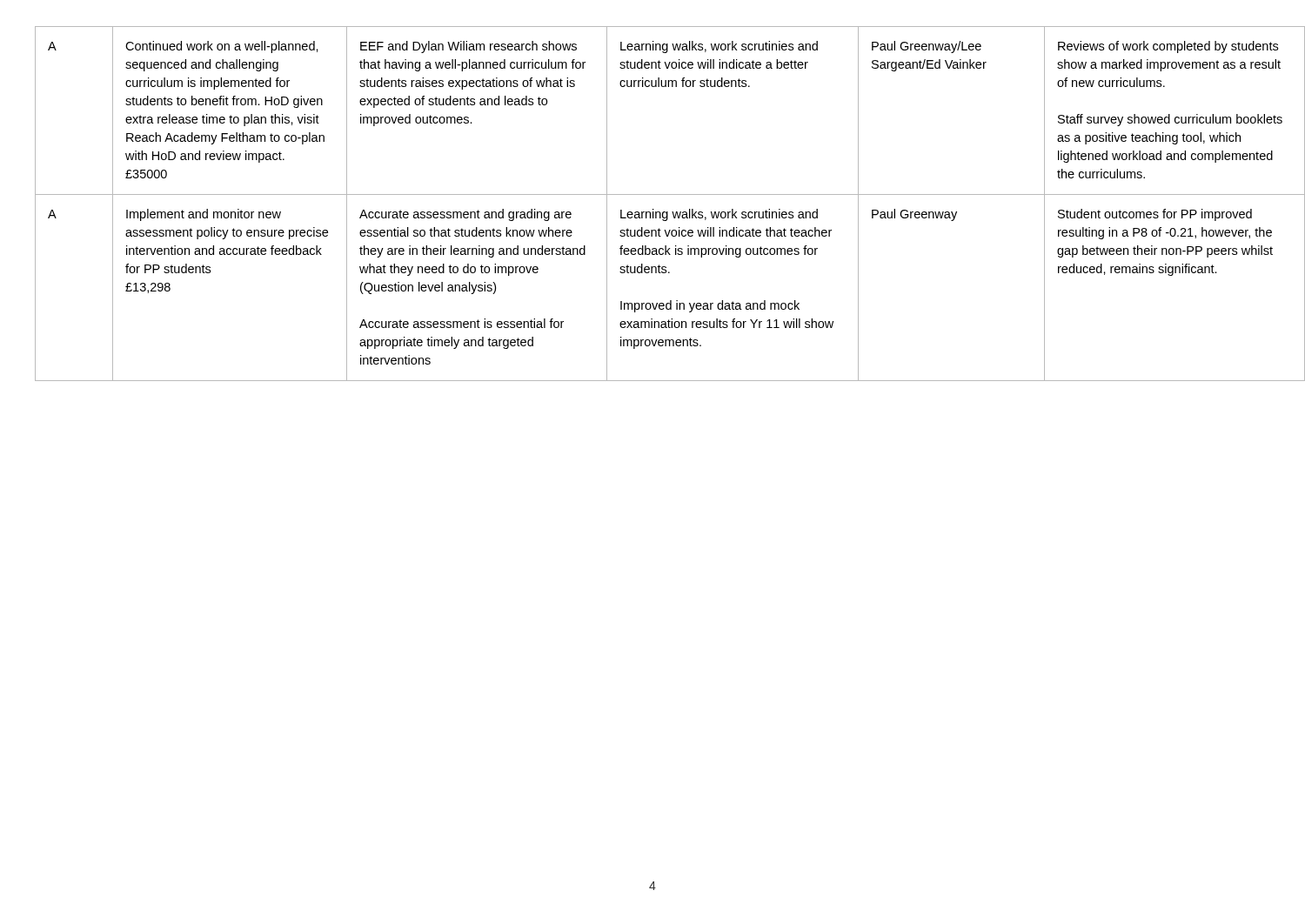Find the table that mentions "Accurate assessment and grading are"
1305x924 pixels.
click(652, 452)
